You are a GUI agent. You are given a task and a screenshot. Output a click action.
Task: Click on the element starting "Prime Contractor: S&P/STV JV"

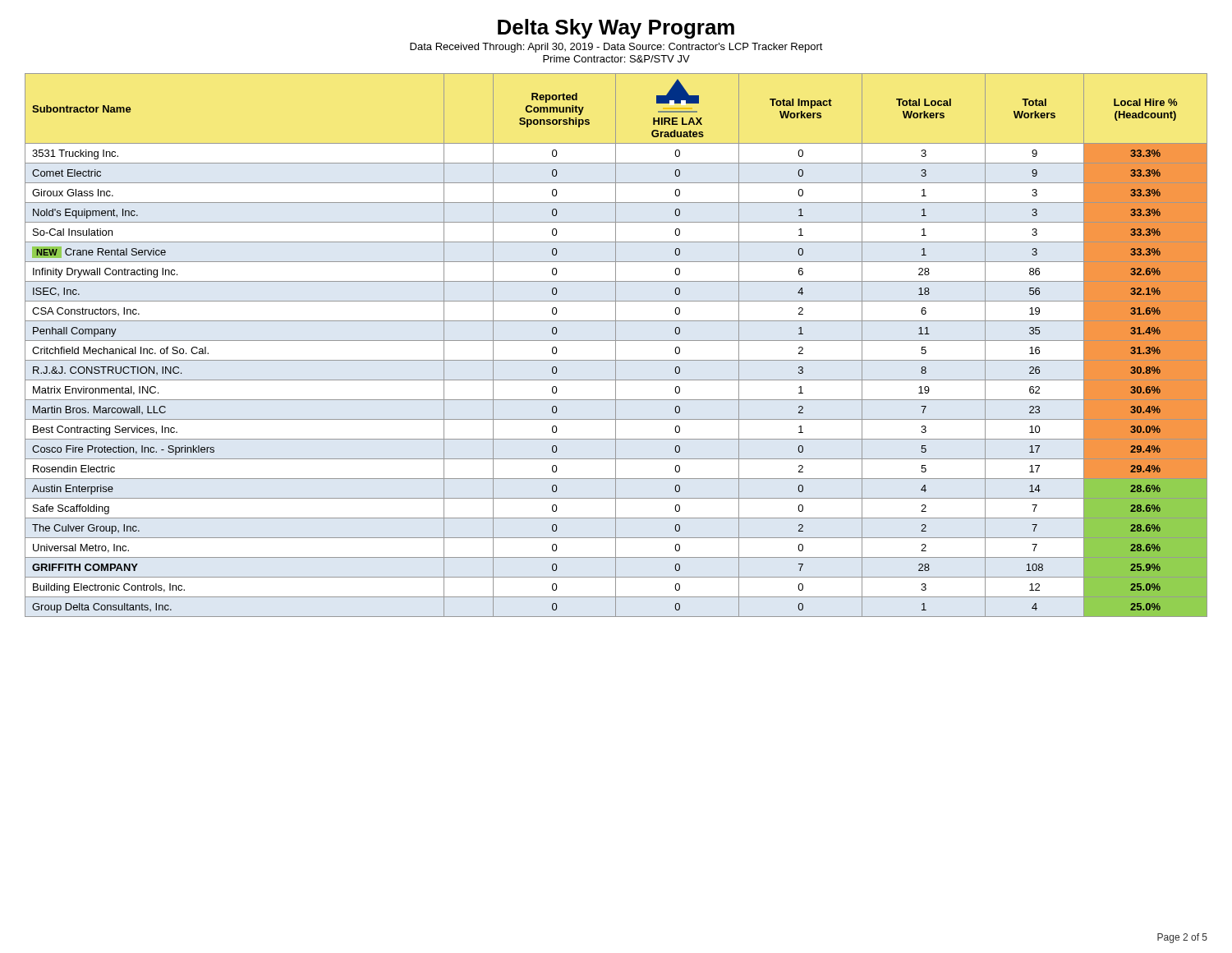coord(616,59)
